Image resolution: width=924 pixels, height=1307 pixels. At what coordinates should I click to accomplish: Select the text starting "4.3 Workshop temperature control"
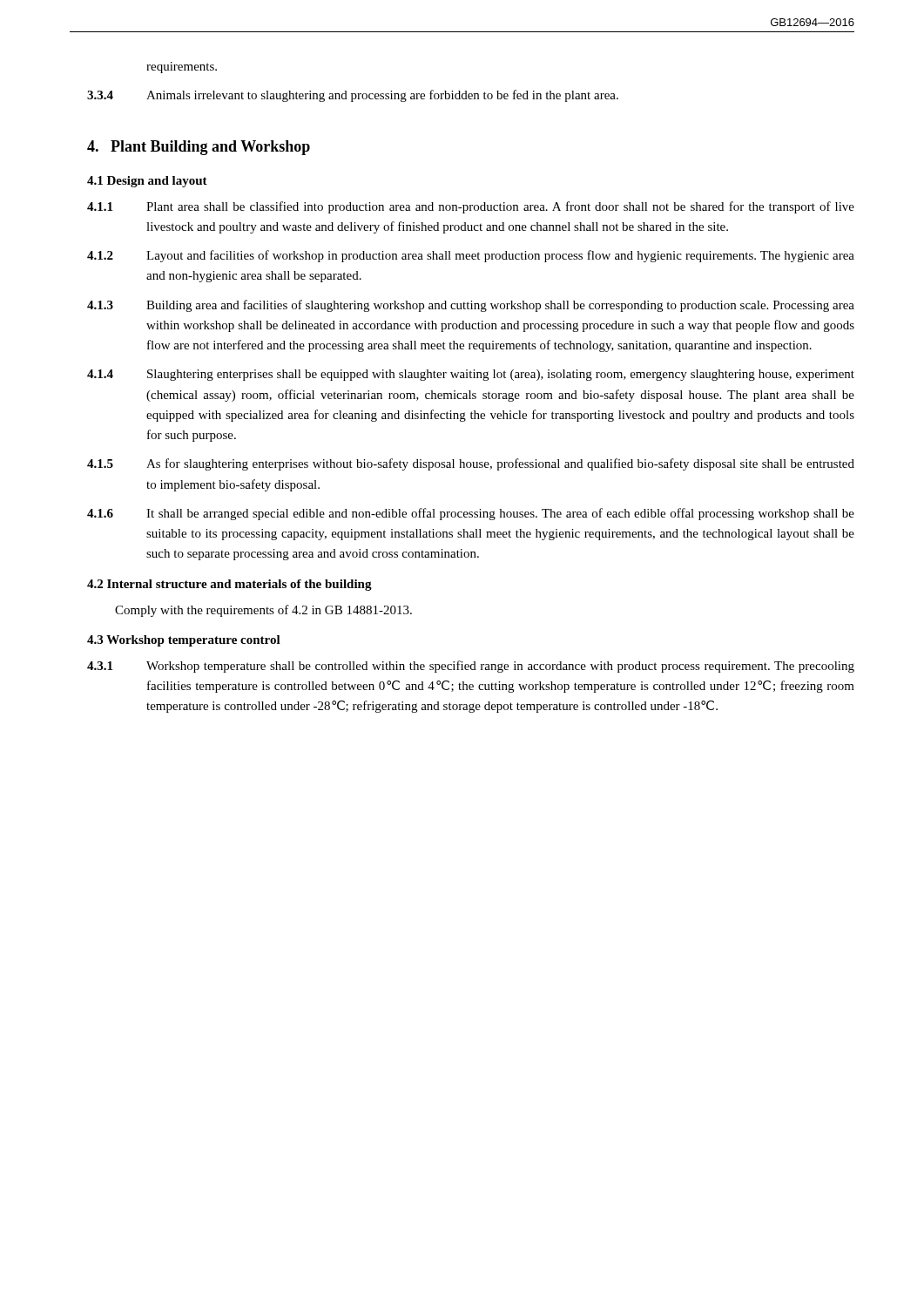[x=184, y=639]
